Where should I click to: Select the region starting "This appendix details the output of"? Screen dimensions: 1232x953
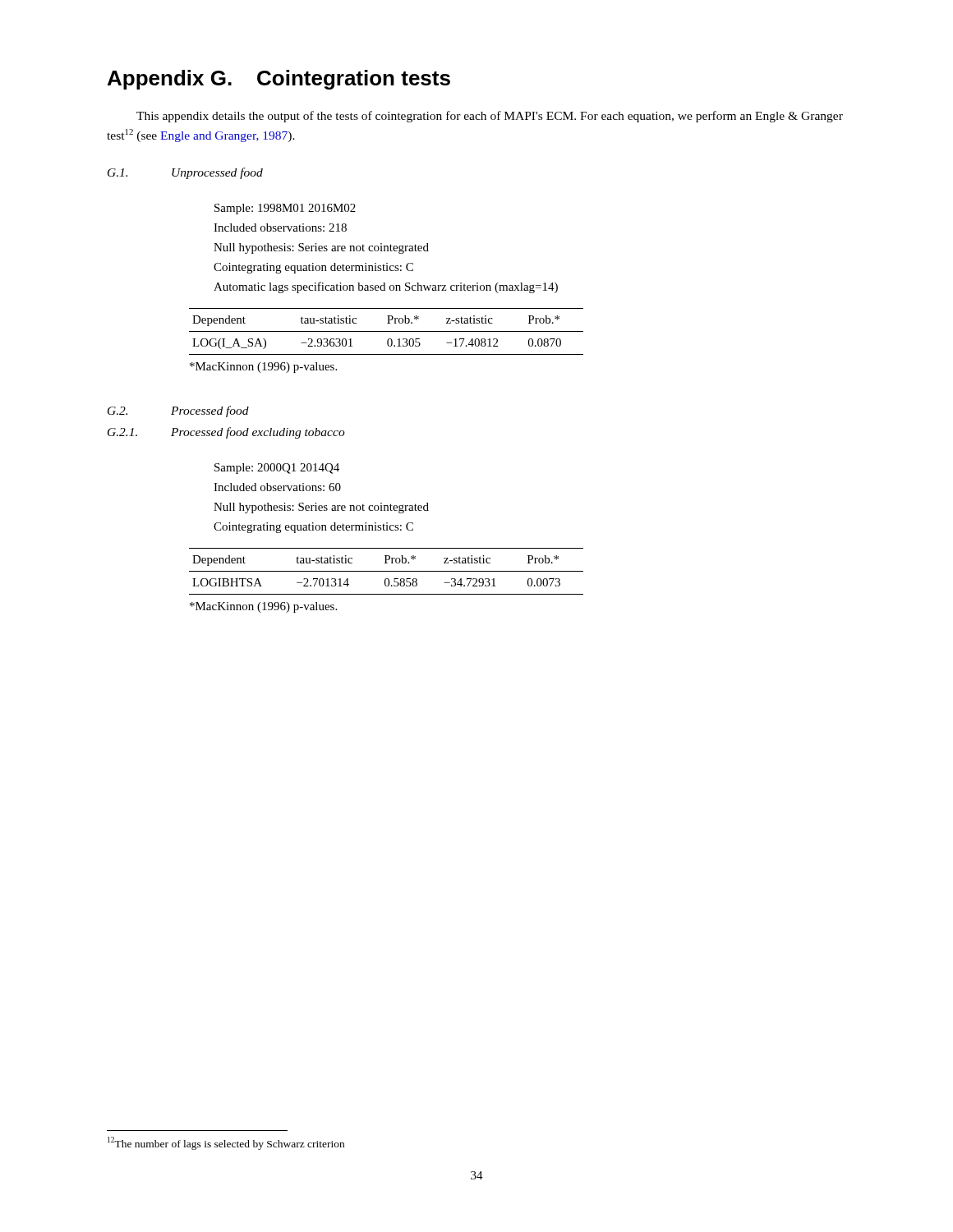(x=475, y=125)
